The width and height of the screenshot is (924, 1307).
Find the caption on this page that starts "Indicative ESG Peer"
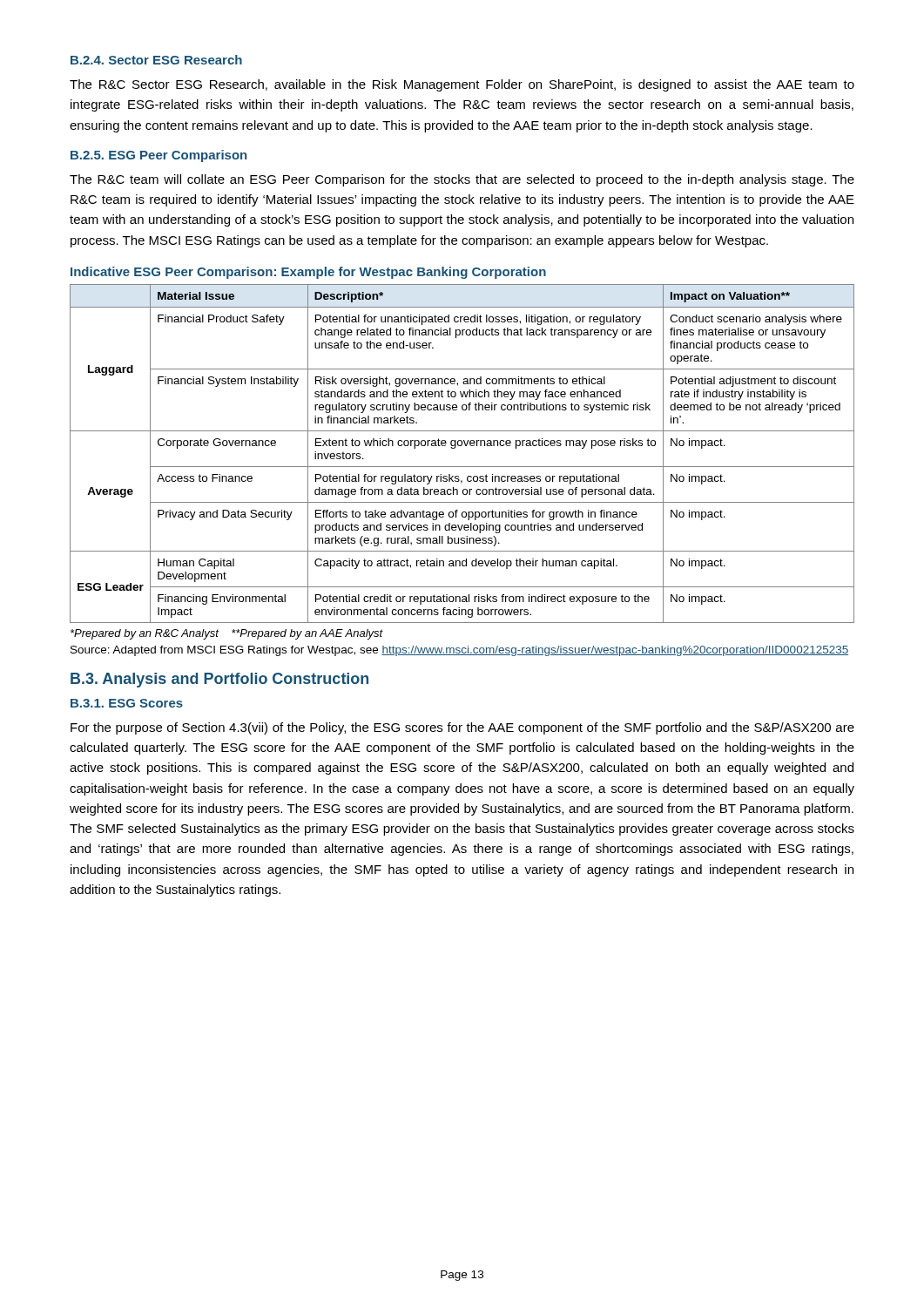pos(308,271)
